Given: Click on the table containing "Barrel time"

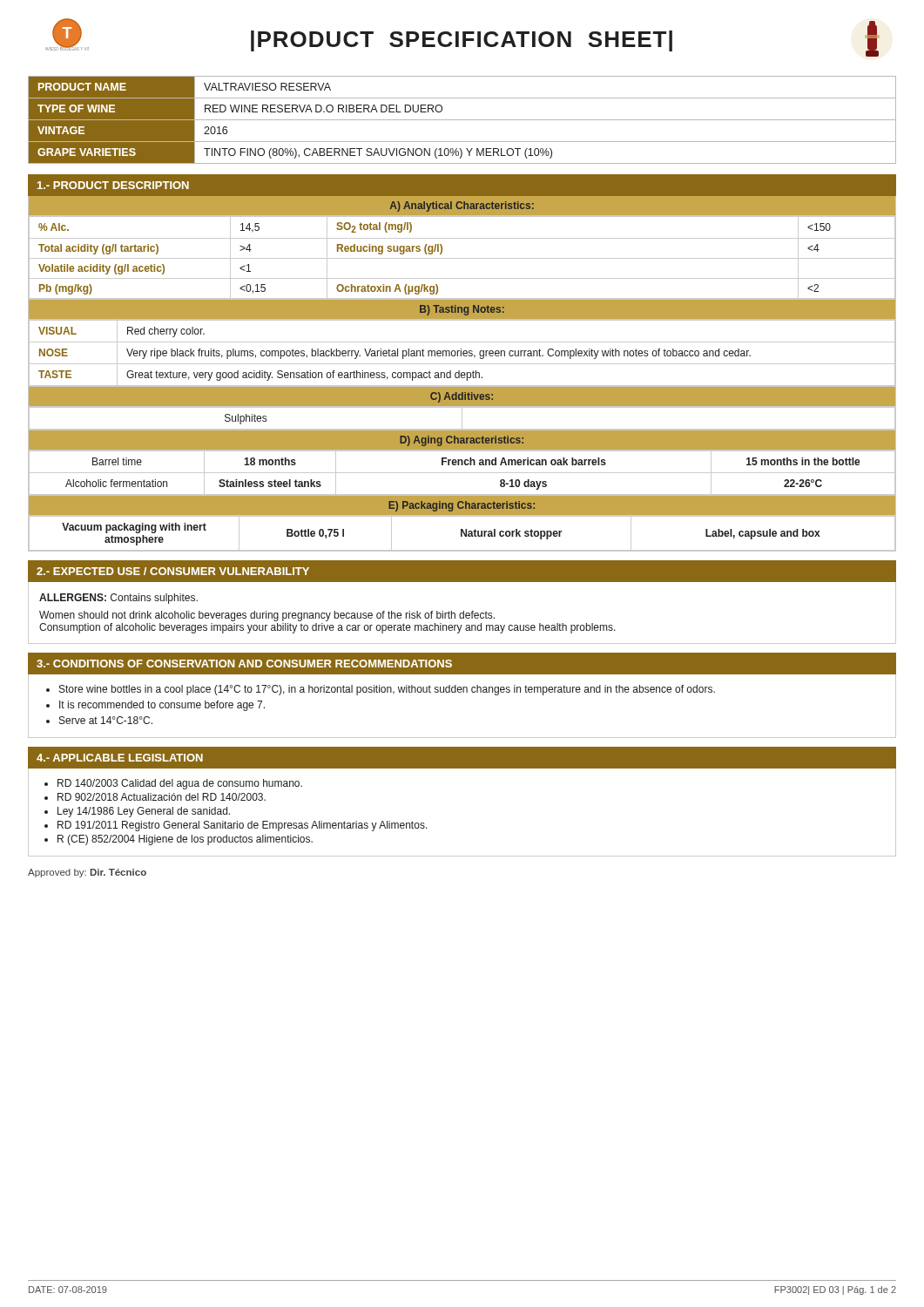Looking at the screenshot, I should (462, 473).
